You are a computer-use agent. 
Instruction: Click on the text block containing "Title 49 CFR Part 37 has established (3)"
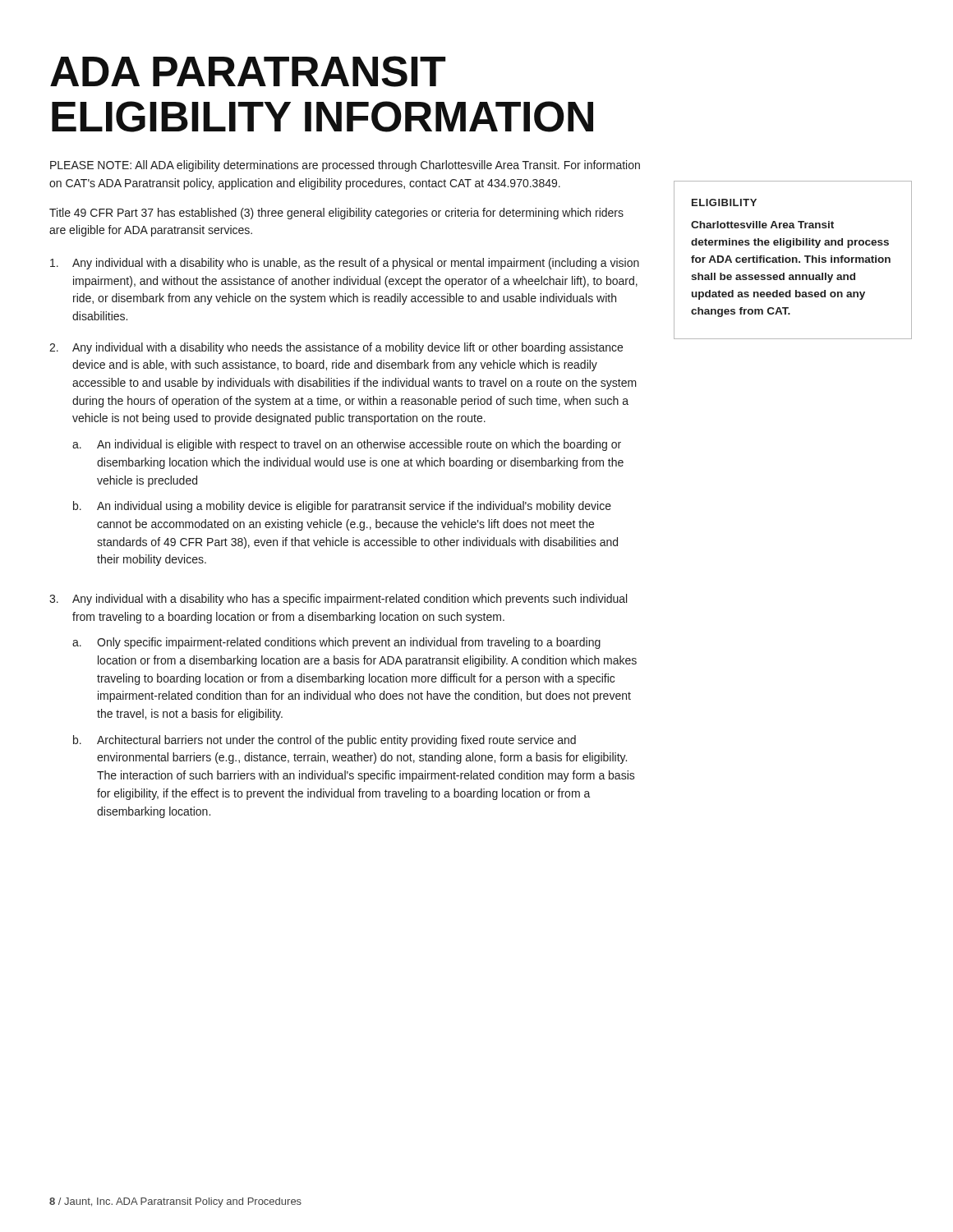tap(336, 221)
